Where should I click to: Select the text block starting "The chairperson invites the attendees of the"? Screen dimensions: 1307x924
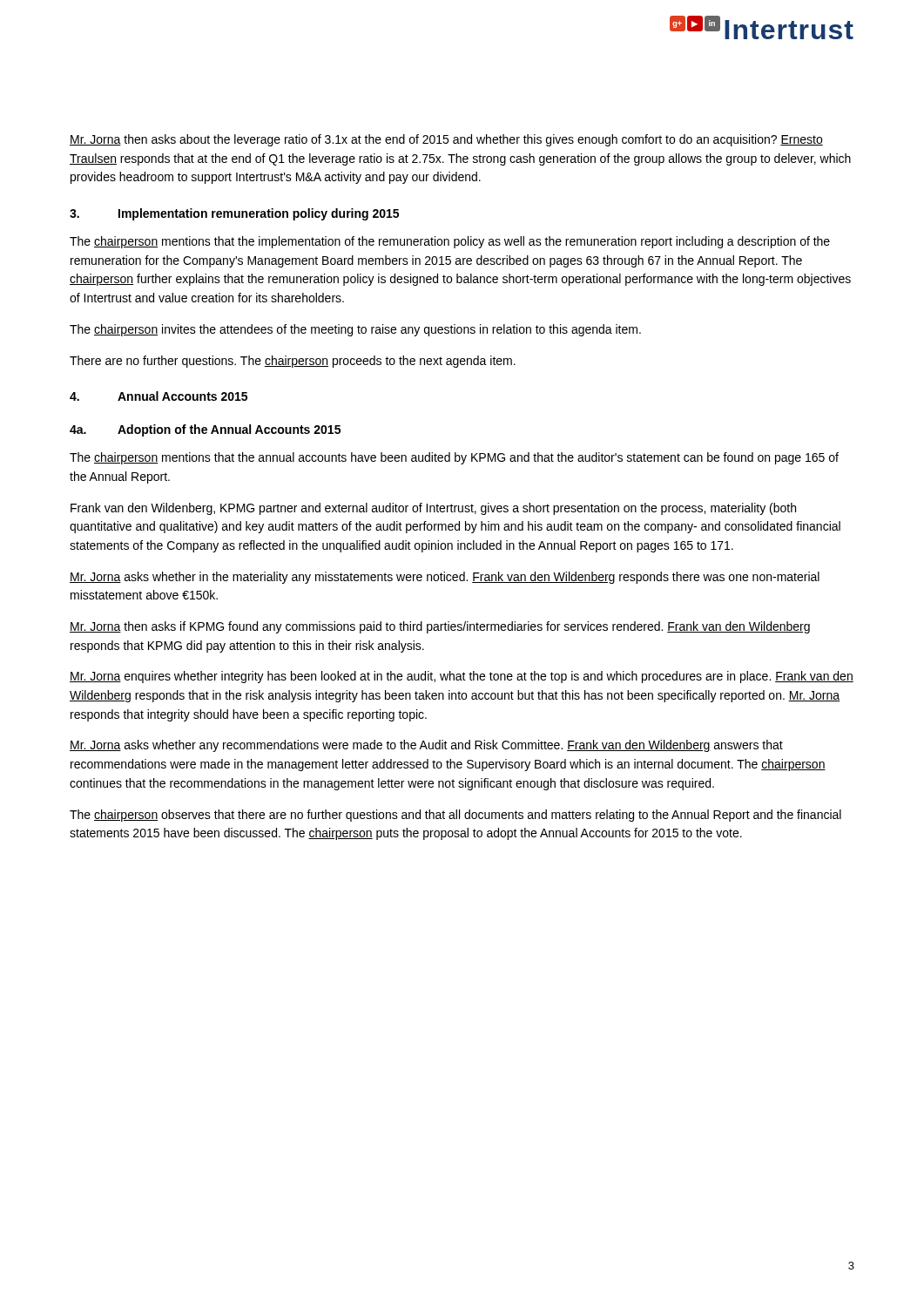tap(462, 330)
